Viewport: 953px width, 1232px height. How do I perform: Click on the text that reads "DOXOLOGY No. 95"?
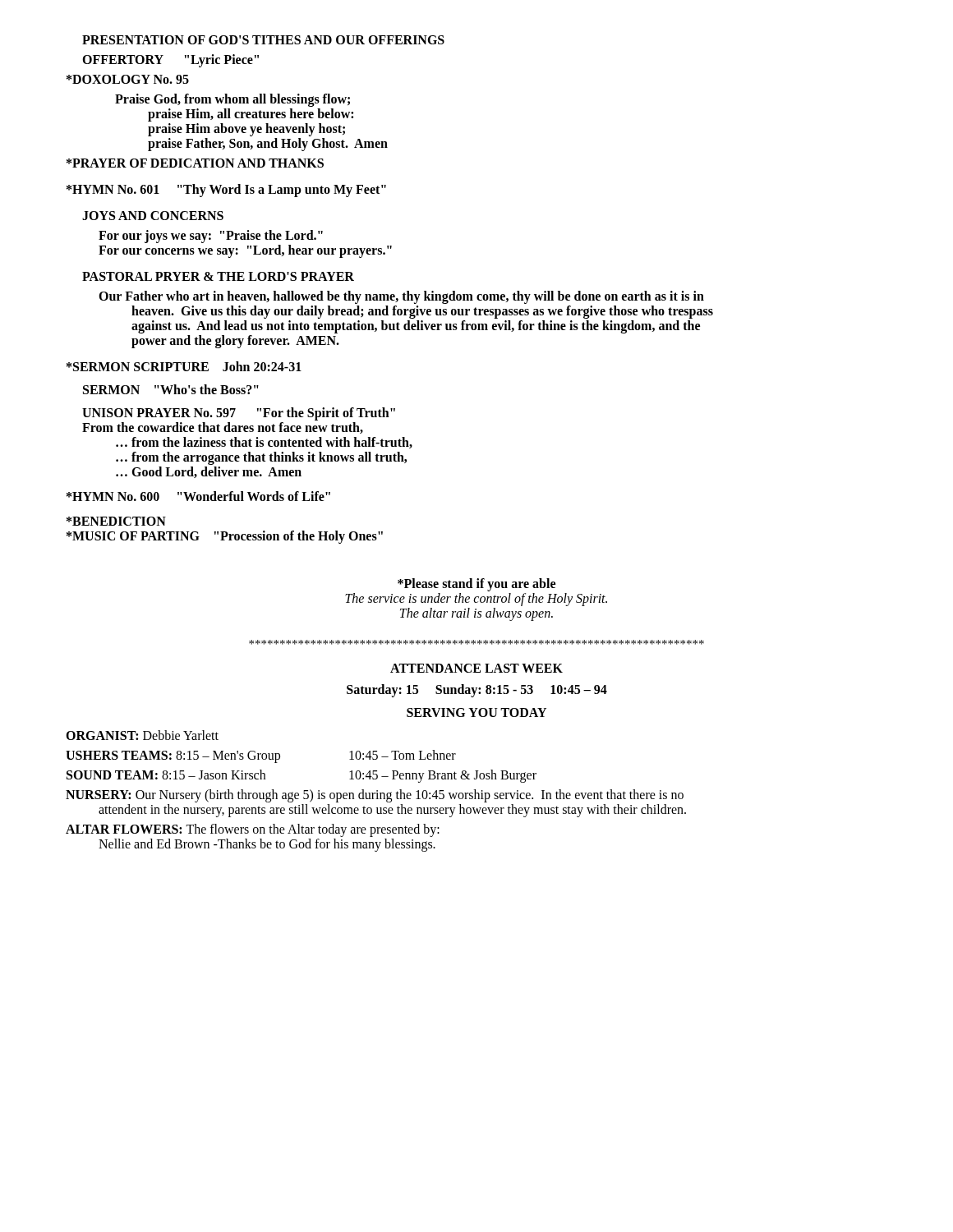[127, 79]
